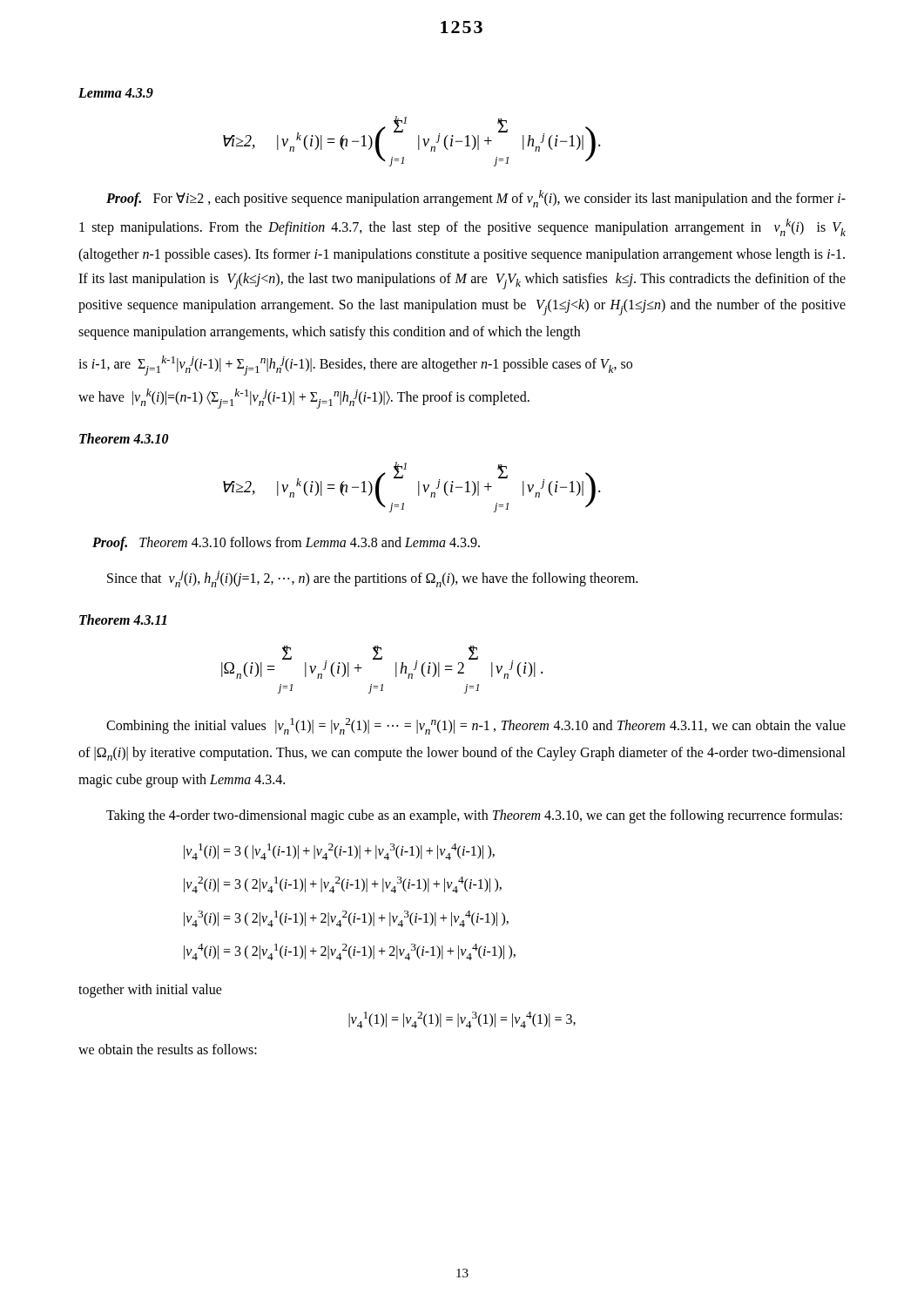Click on the formula that reads "|v41(1)| = |v42(1)| = |v43(1)| ="
This screenshot has height=1307, width=924.
click(x=462, y=1019)
